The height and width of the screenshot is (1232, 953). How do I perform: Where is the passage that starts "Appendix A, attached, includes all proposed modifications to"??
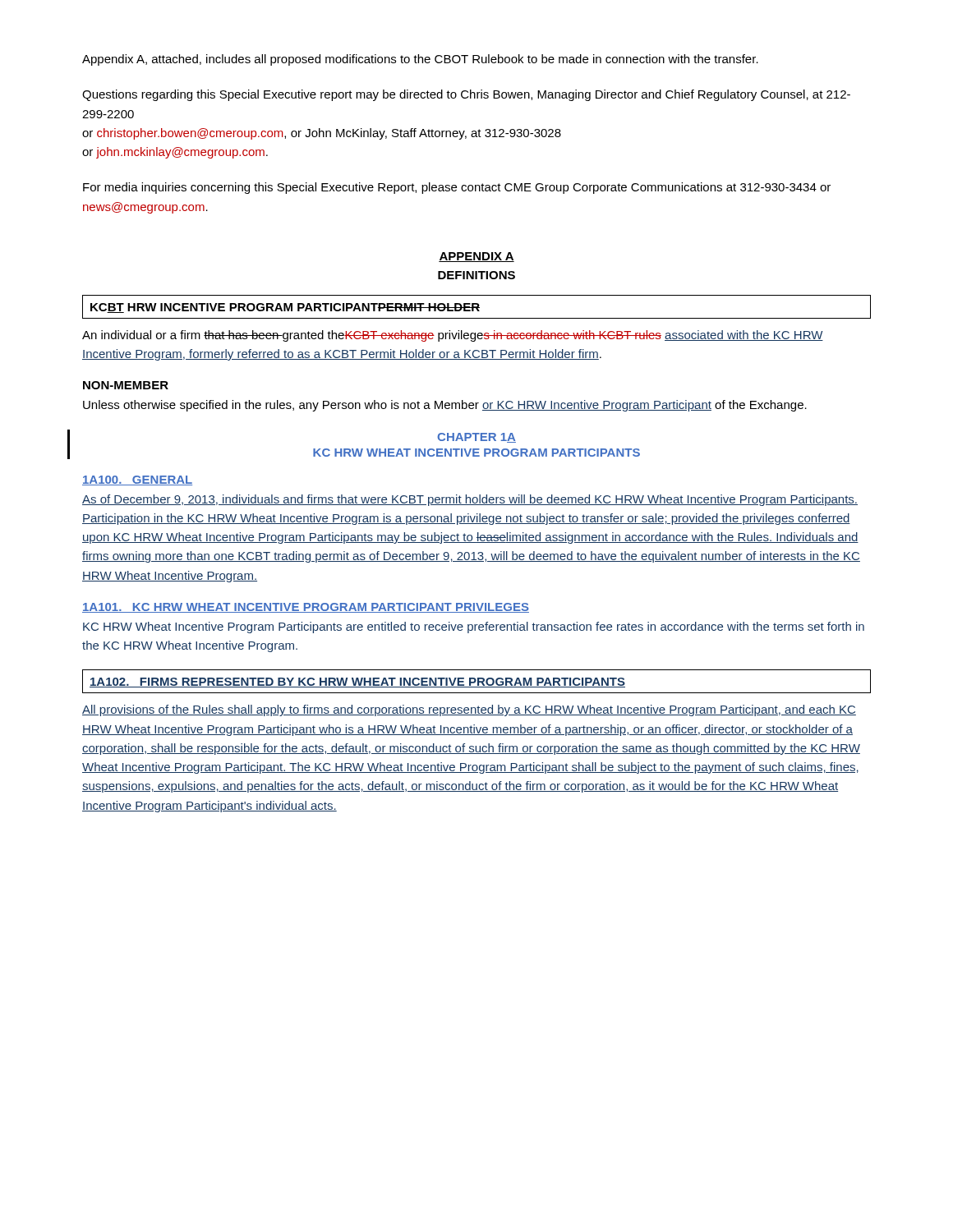point(420,59)
